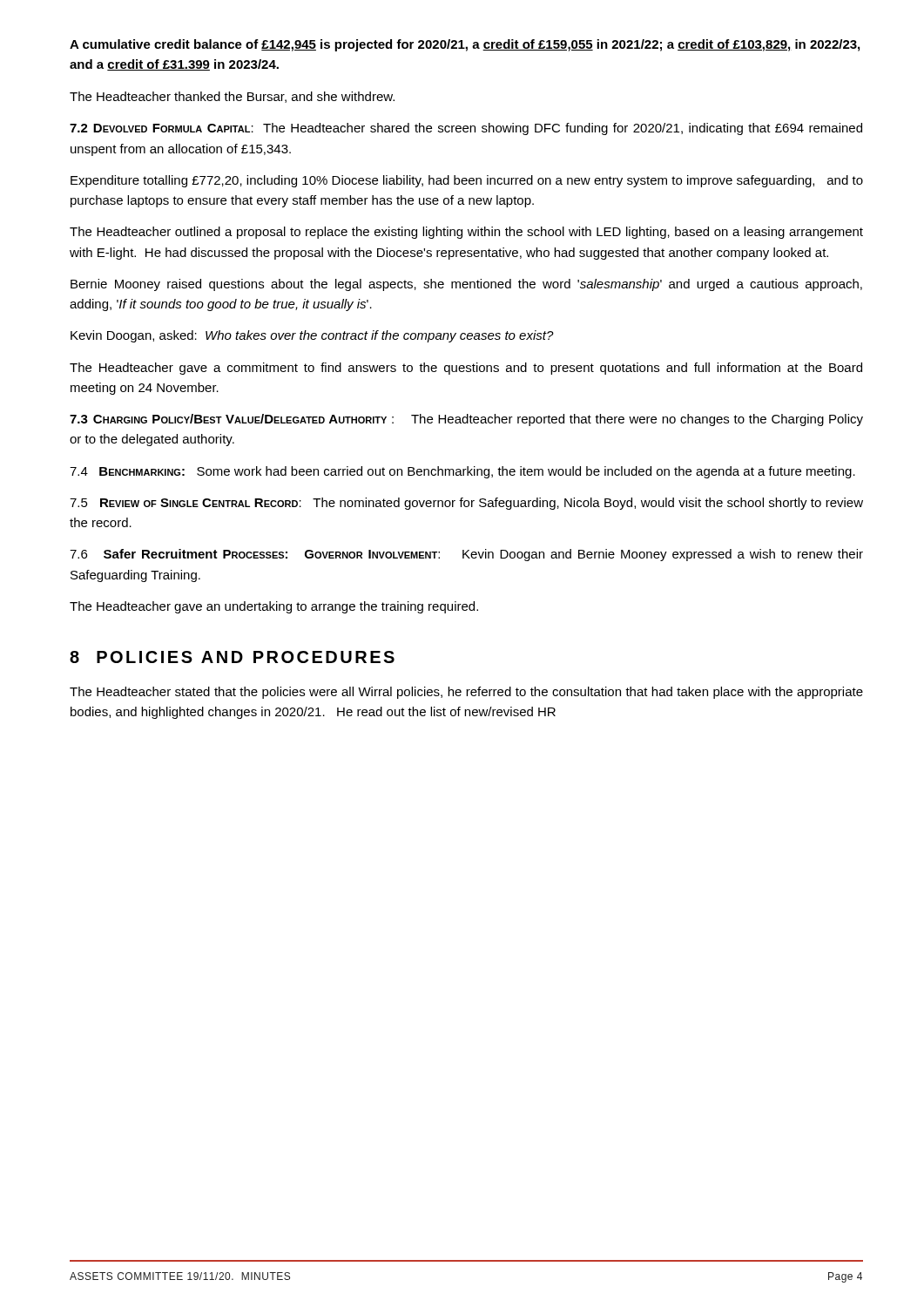Screen dimensions: 1307x924
Task: Select the passage starting "6 Safer Recruitment Processes:"
Action: pyautogui.click(x=466, y=564)
